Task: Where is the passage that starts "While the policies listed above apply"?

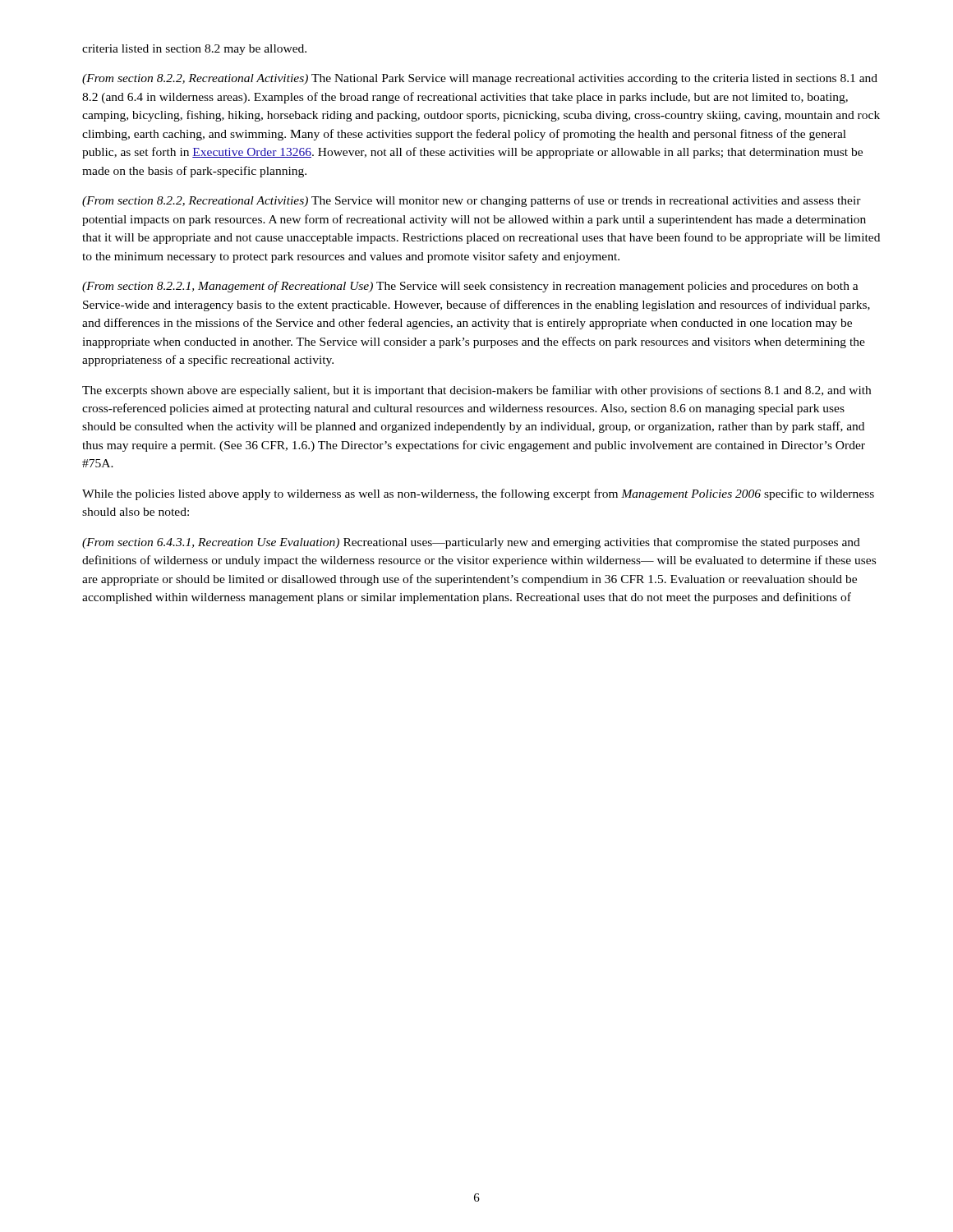Action: click(x=478, y=502)
